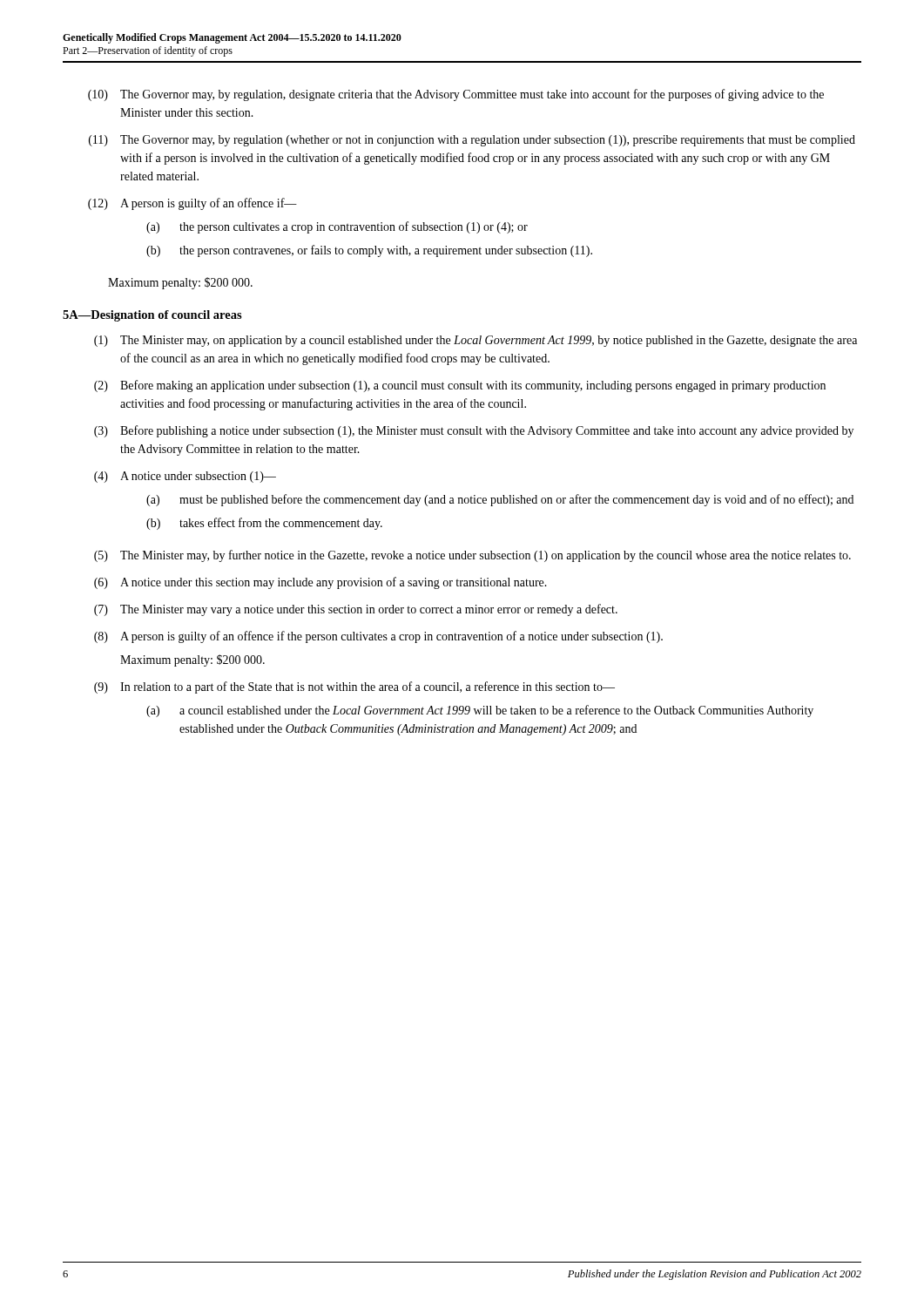Point to the text starting "(7) The Minister may vary a notice"
The height and width of the screenshot is (1307, 924).
coord(462,609)
